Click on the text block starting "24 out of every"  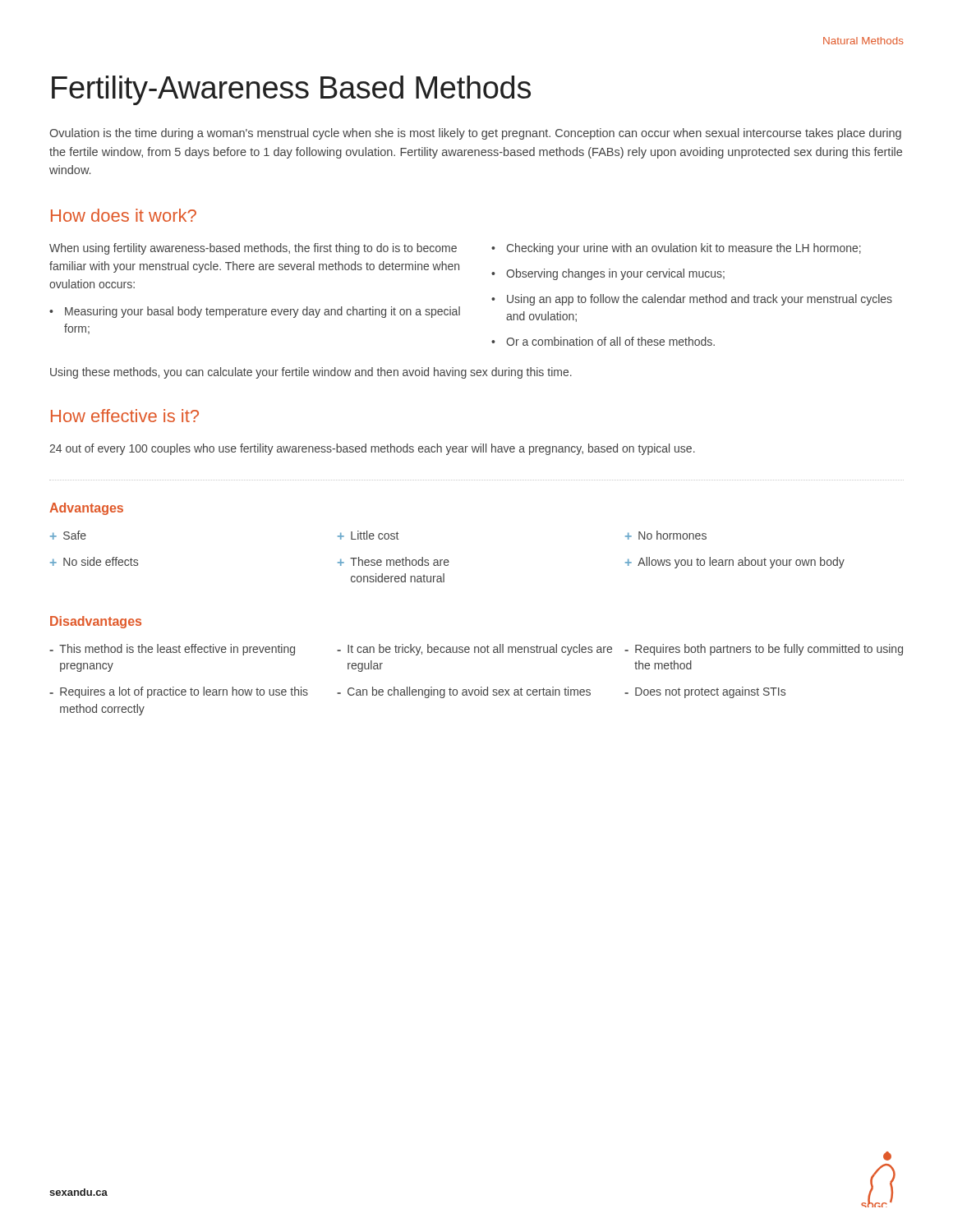pyautogui.click(x=372, y=448)
